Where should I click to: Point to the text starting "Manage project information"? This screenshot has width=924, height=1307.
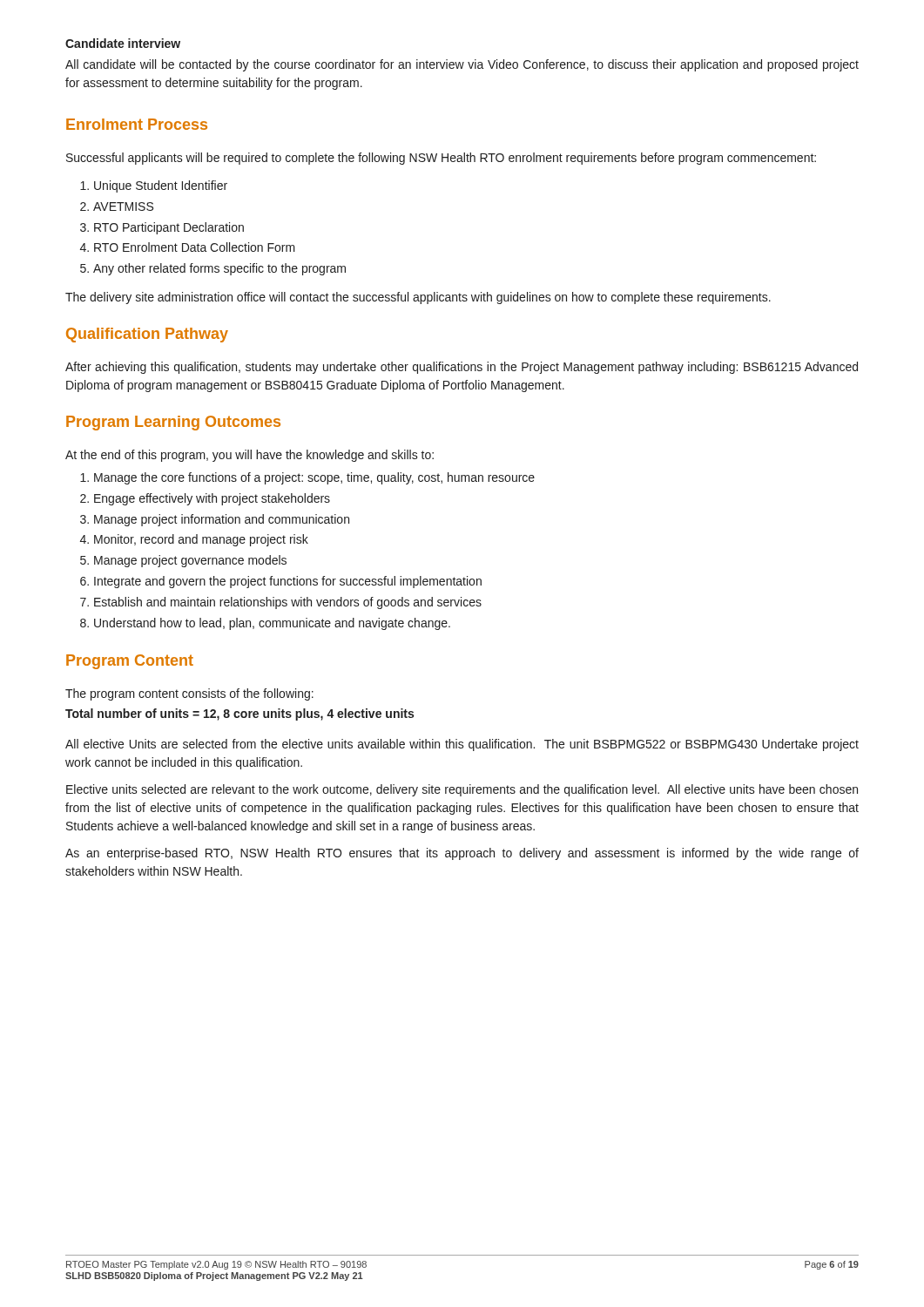tap(222, 520)
